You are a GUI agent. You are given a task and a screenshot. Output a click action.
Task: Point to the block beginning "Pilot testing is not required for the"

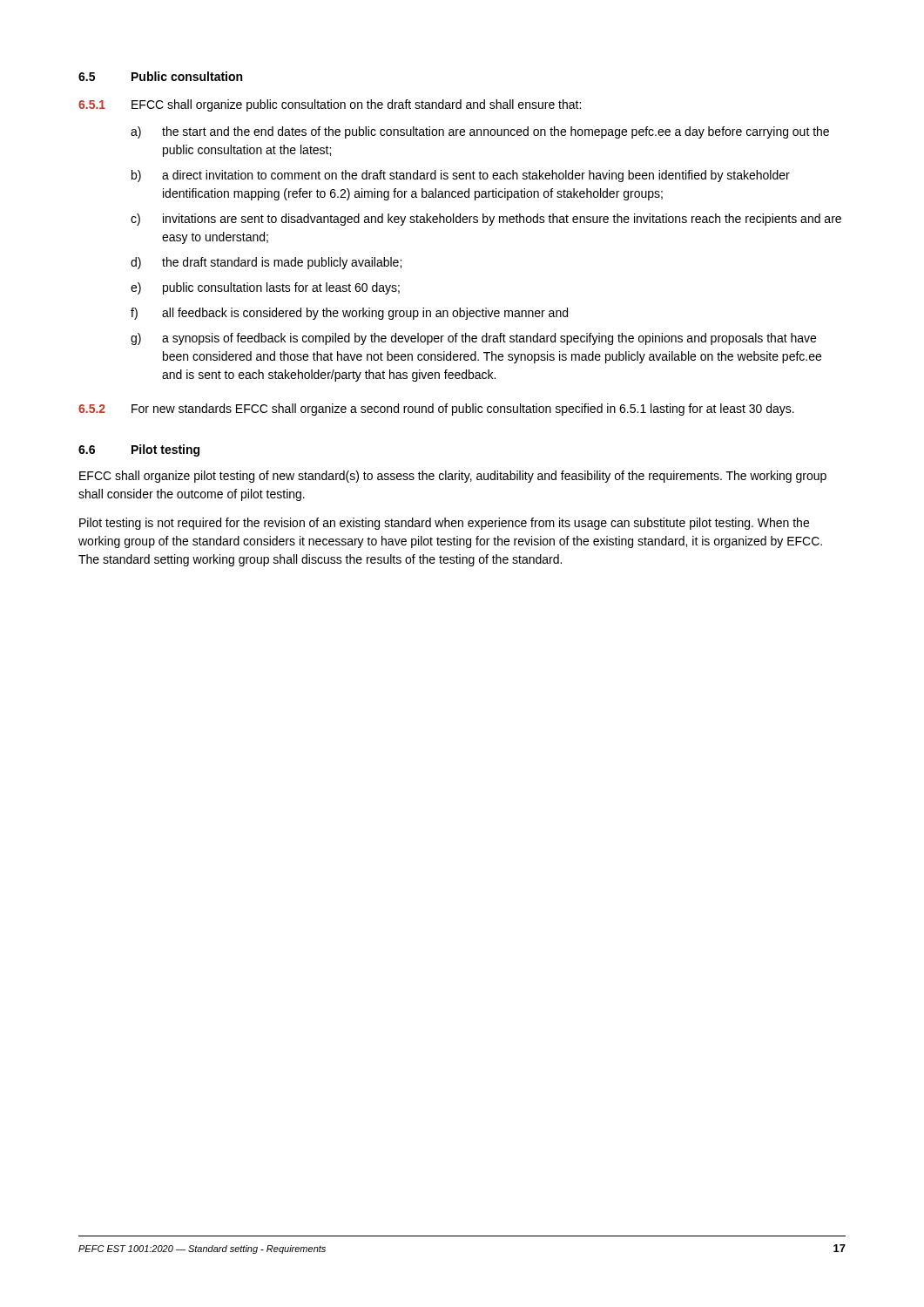pos(451,541)
